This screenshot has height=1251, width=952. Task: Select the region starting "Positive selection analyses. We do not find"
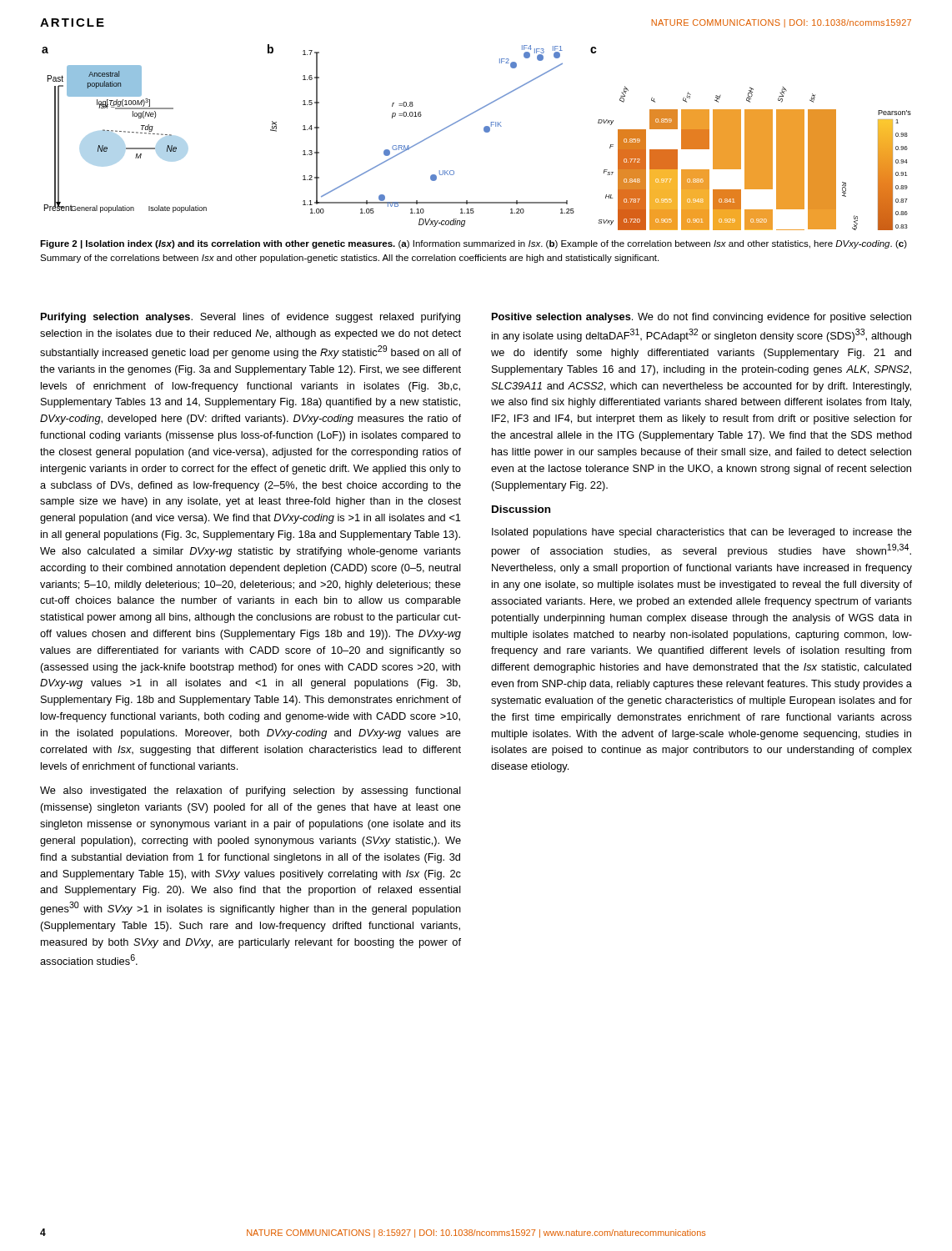(x=702, y=401)
